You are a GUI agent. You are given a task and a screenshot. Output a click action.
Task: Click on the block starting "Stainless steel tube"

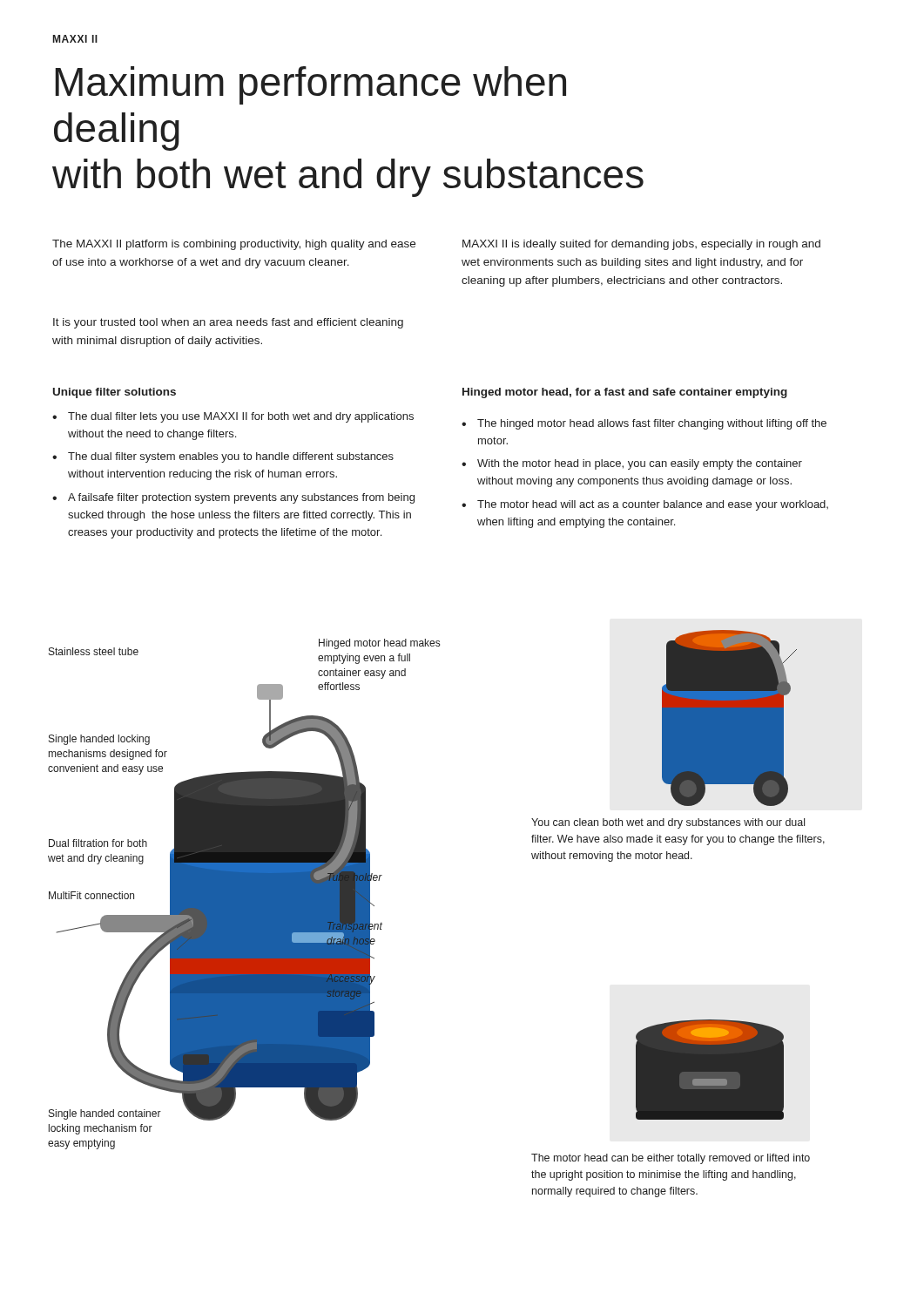point(93,652)
